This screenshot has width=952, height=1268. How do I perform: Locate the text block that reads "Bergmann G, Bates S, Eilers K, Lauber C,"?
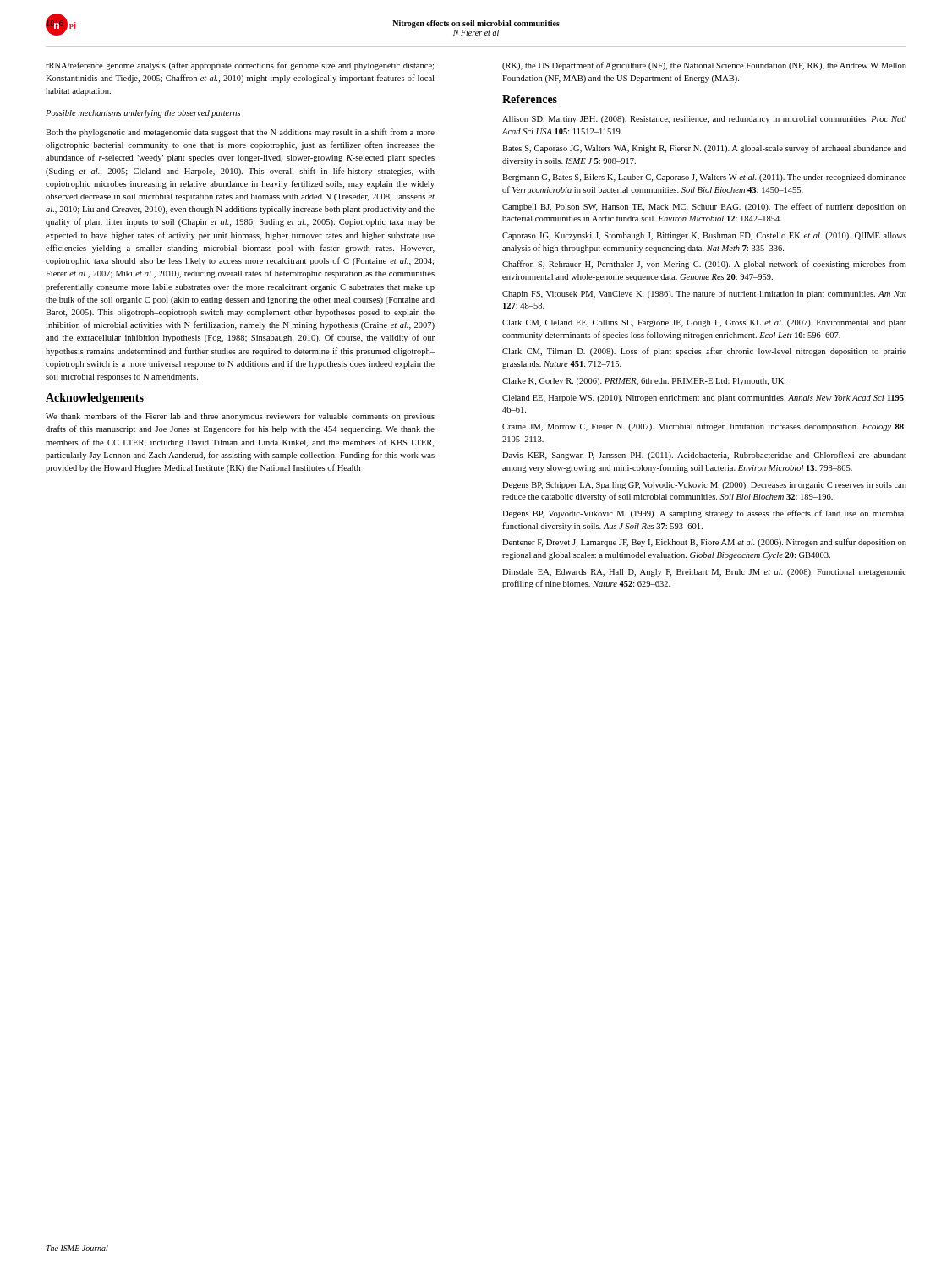704,183
